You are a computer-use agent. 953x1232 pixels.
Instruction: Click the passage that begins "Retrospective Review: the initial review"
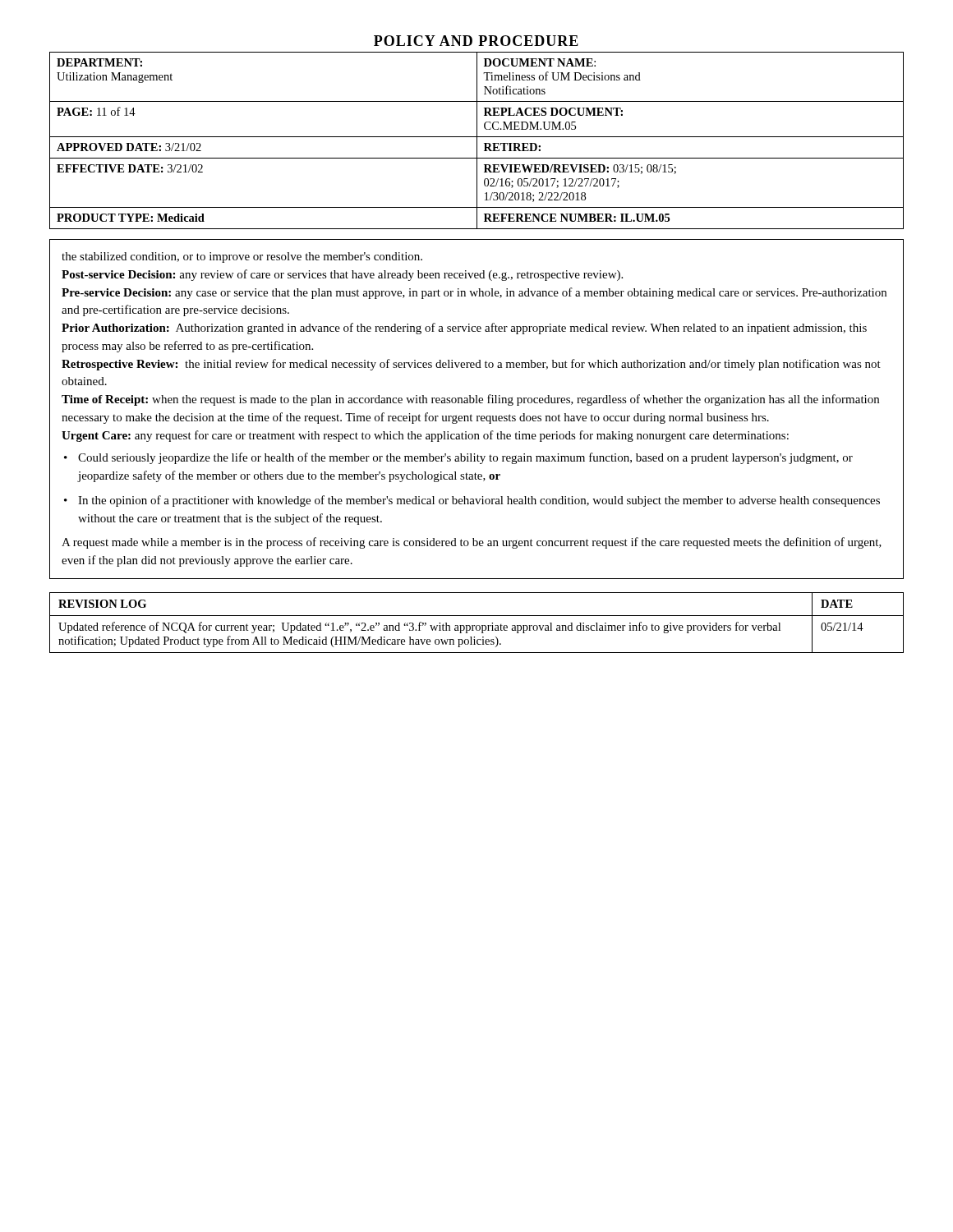pos(476,373)
